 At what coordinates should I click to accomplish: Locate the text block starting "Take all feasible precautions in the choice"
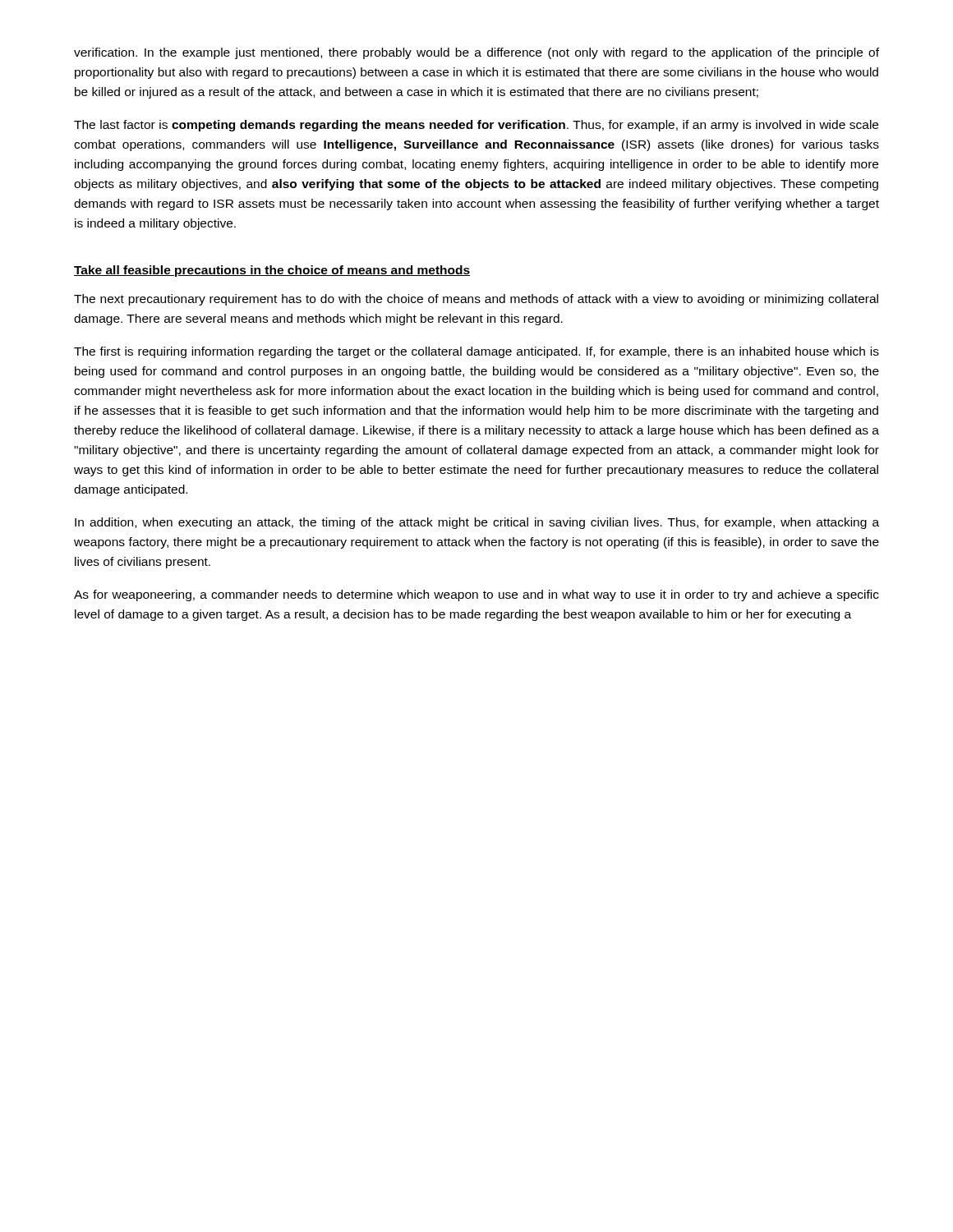pyautogui.click(x=272, y=270)
